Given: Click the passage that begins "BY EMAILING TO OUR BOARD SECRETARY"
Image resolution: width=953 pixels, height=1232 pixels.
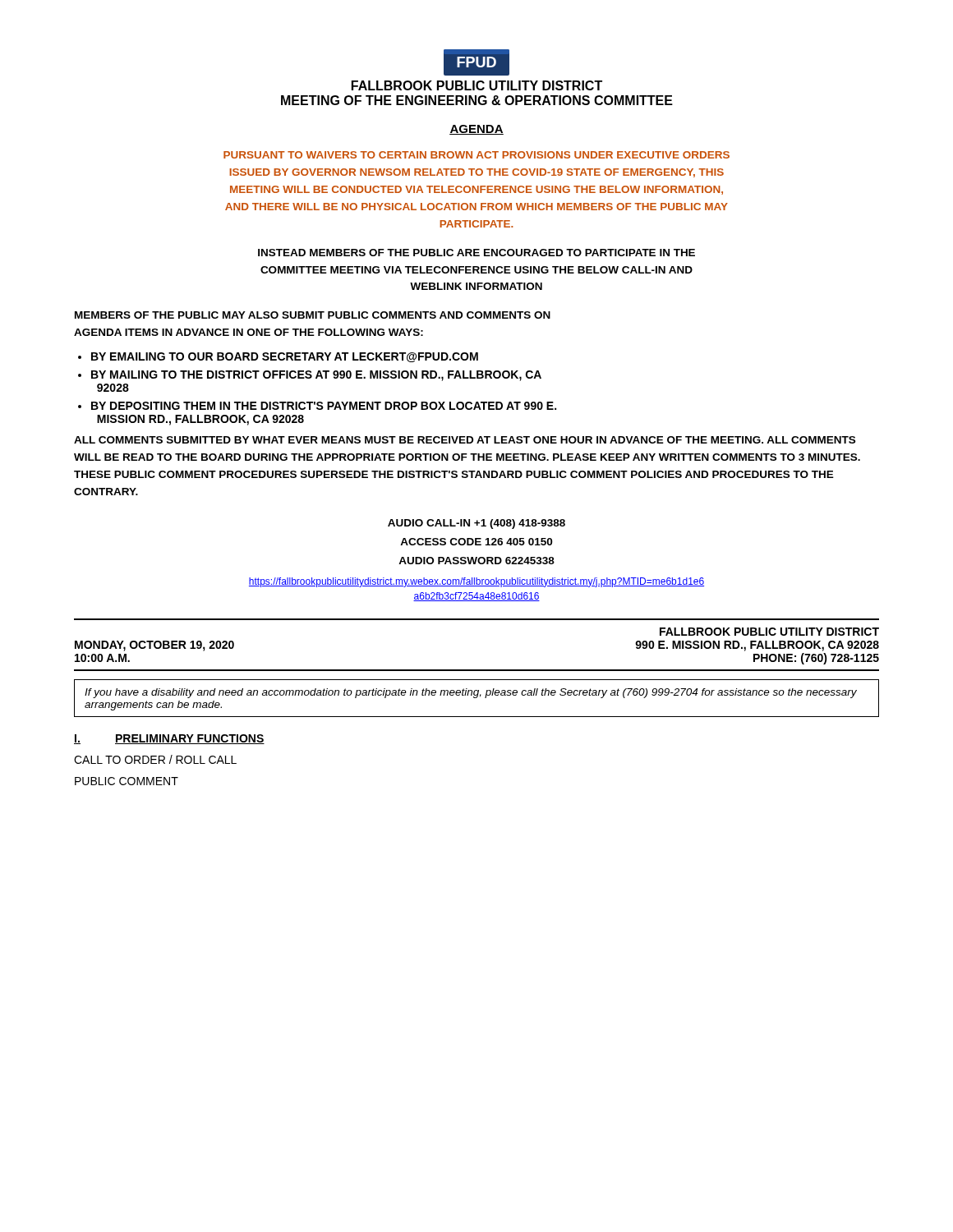Looking at the screenshot, I should (284, 357).
